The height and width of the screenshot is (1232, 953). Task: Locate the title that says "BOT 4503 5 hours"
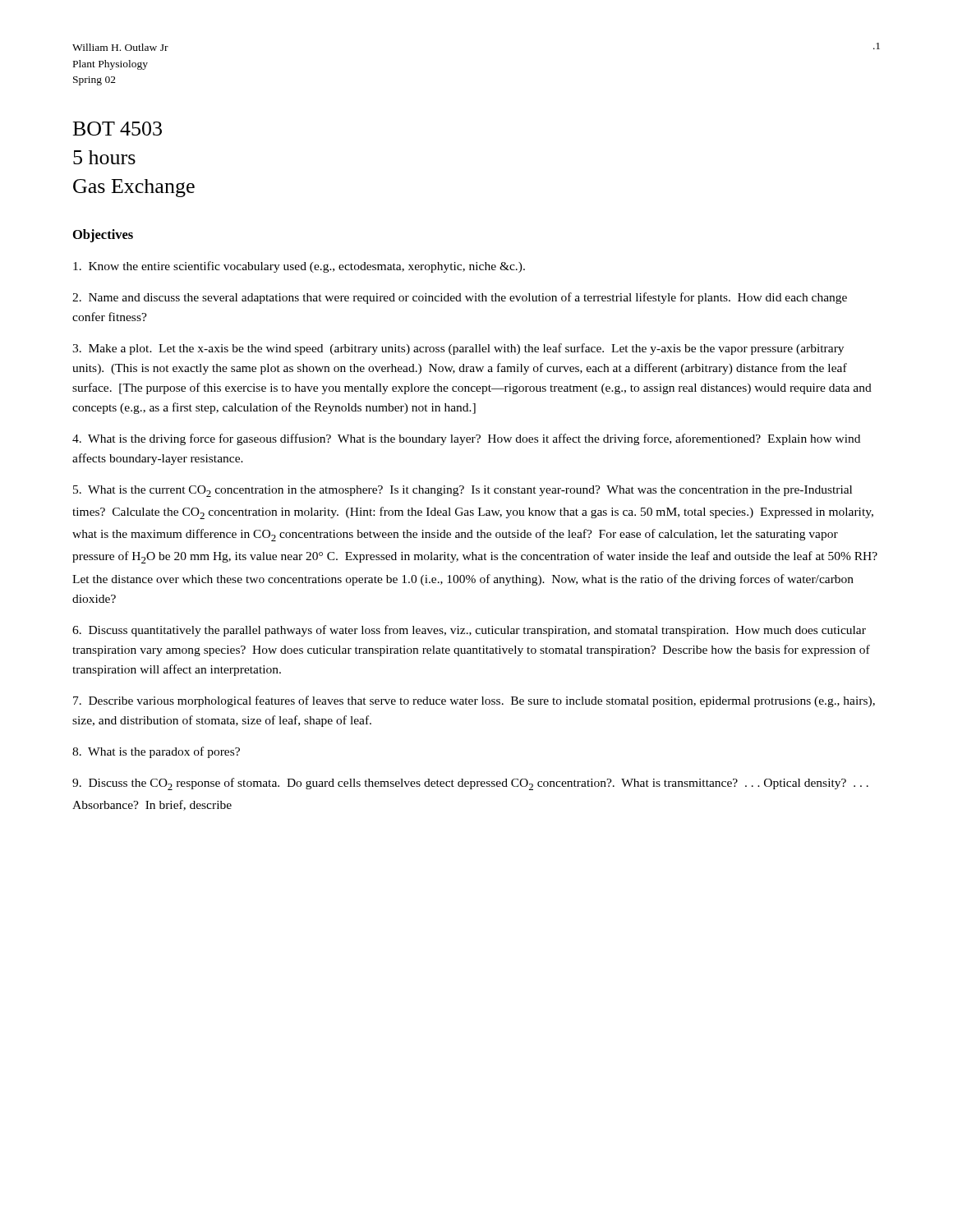point(134,157)
